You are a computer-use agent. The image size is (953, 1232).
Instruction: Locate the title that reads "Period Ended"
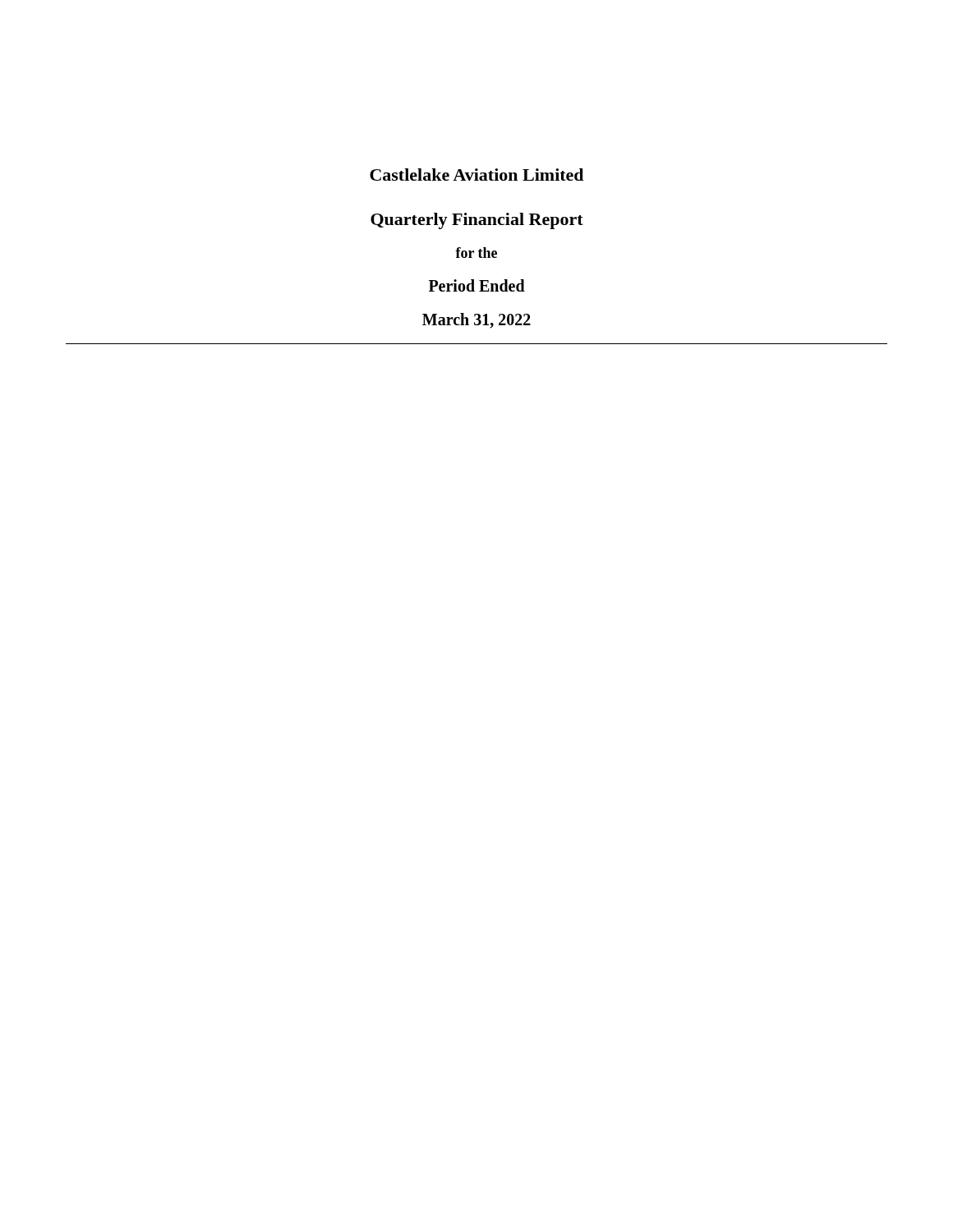(476, 286)
